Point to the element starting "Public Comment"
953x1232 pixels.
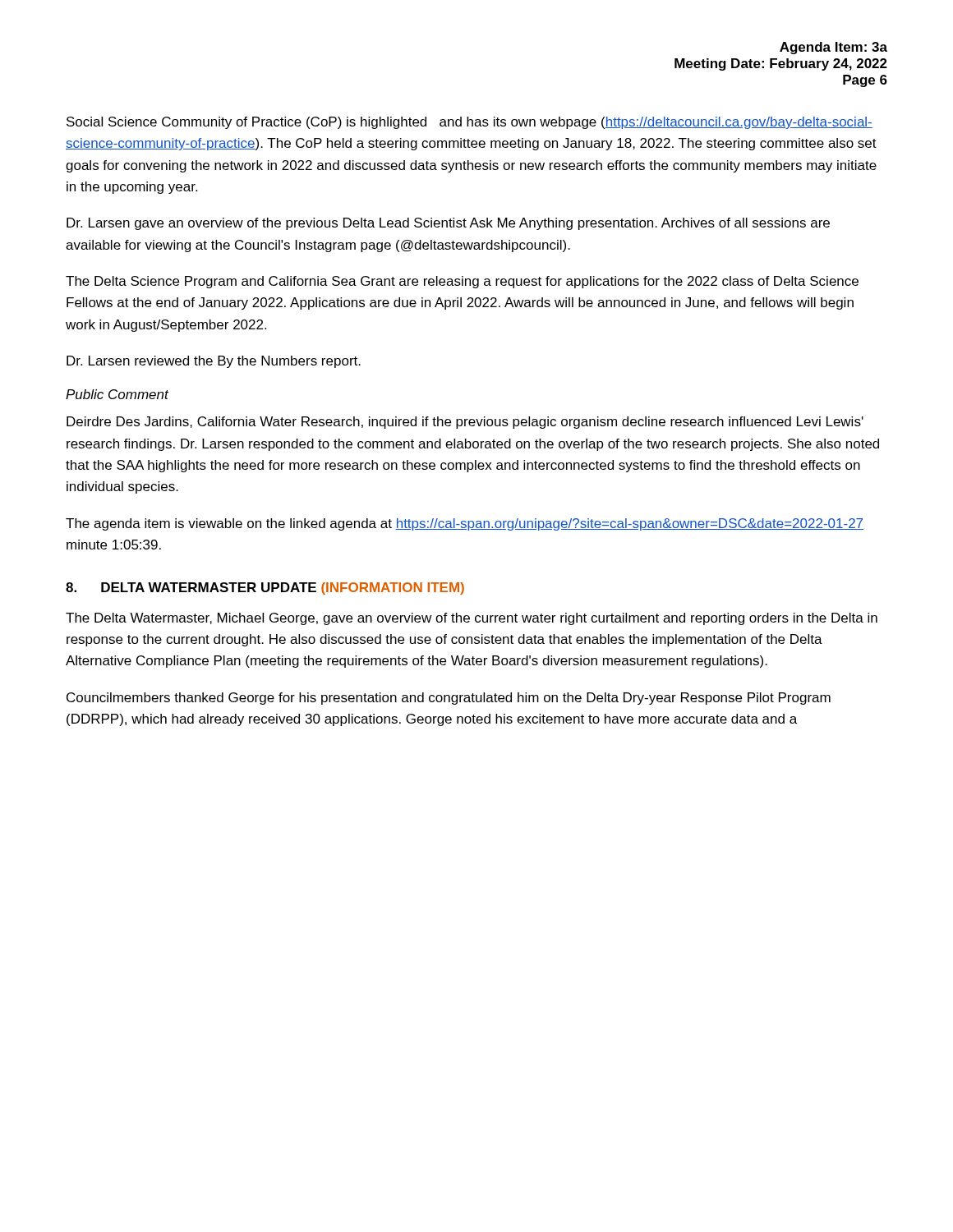pyautogui.click(x=117, y=395)
